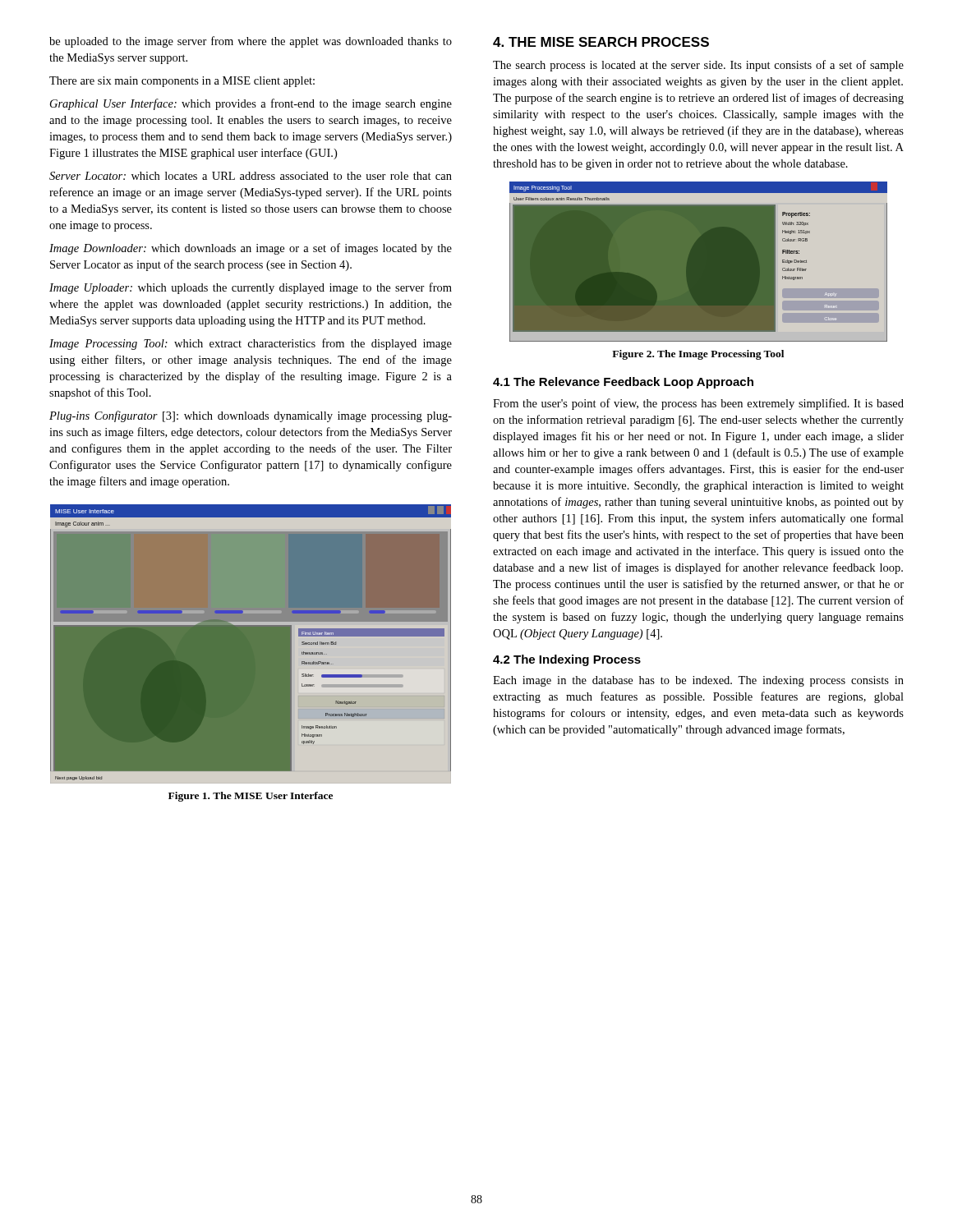Click on the passage starting "be uploaded to the image server from where"
953x1232 pixels.
[x=251, y=49]
